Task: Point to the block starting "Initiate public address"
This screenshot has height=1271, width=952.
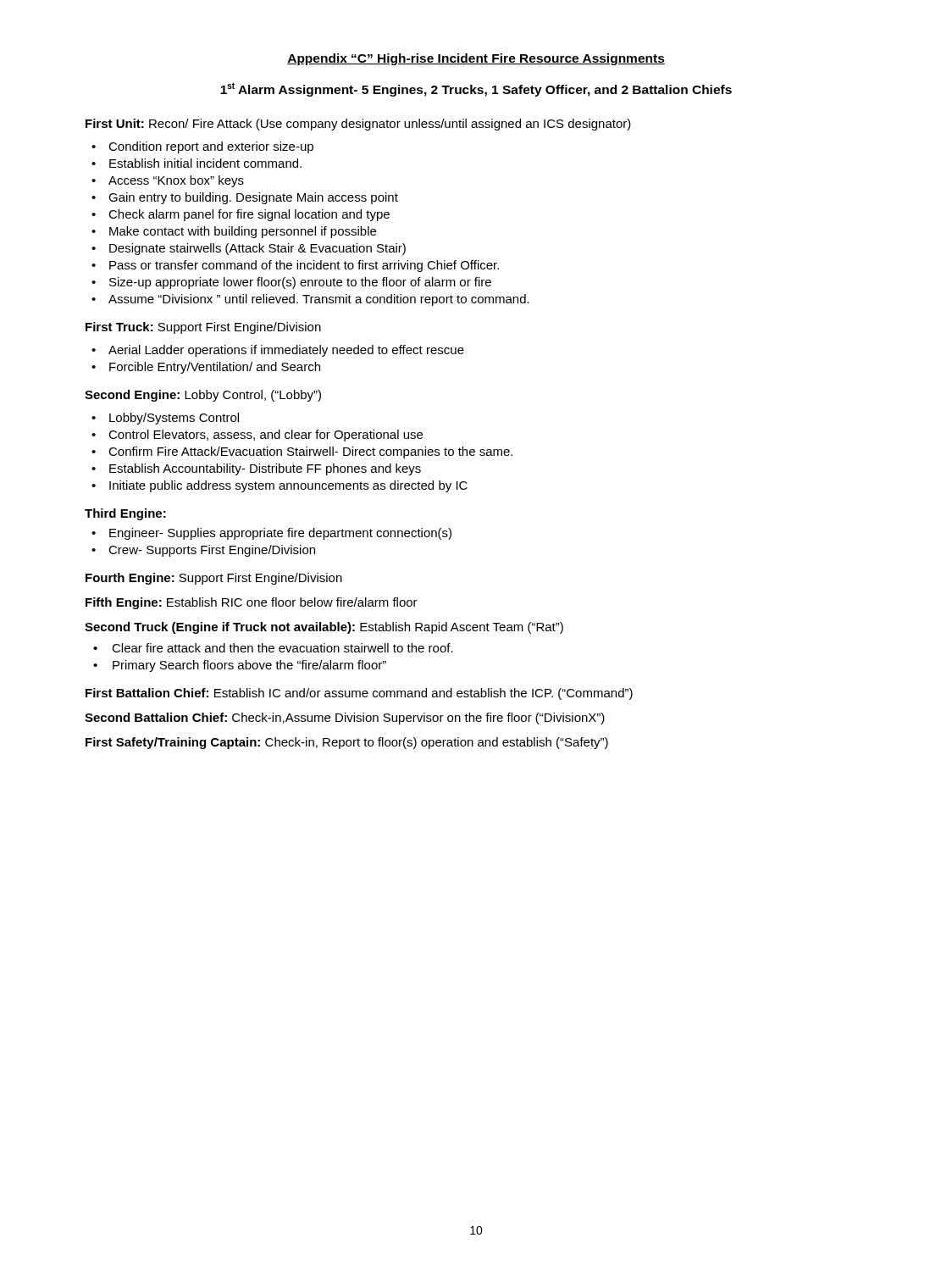Action: pyautogui.click(x=288, y=485)
